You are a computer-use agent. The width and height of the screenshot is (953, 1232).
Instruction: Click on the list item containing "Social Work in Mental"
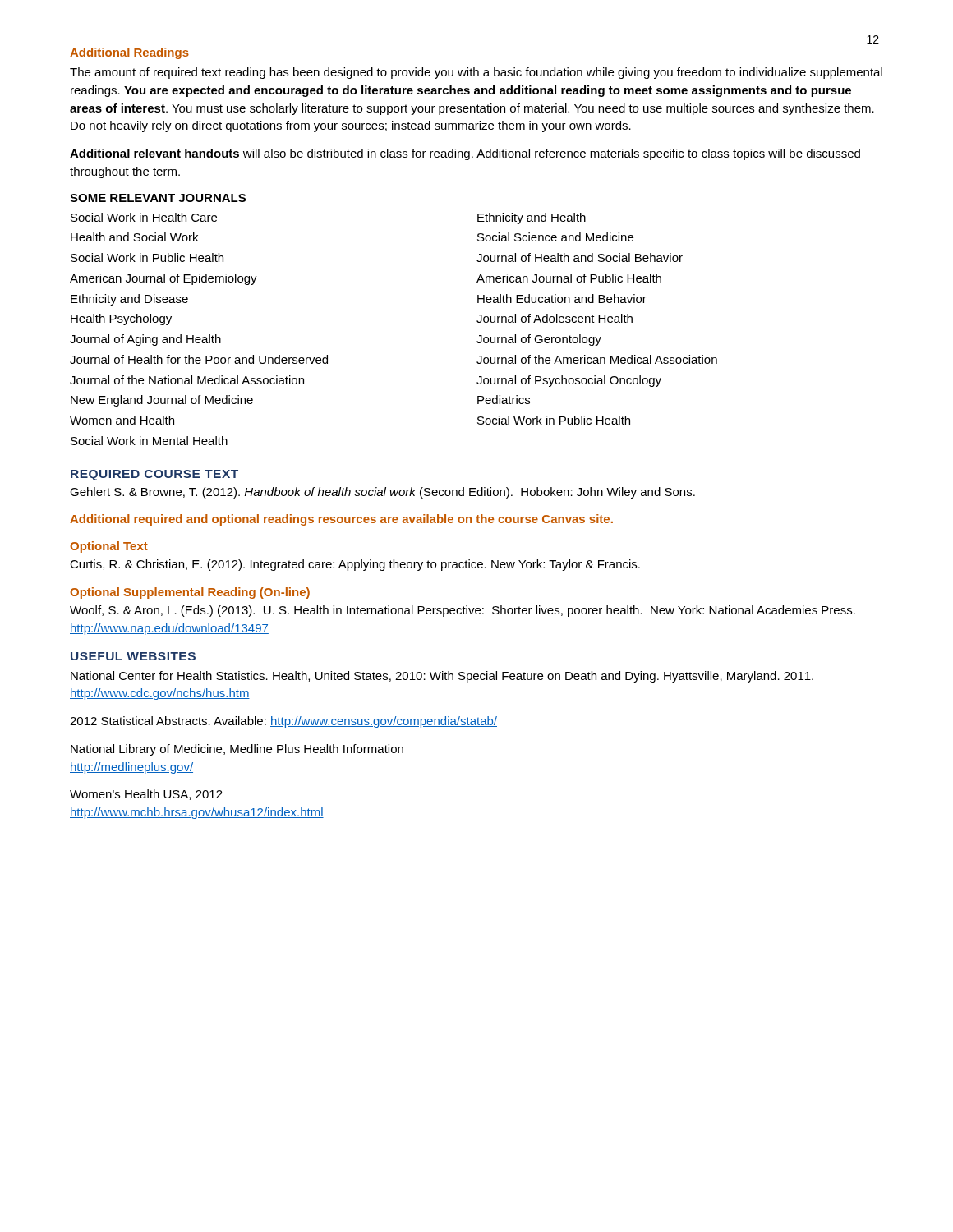point(149,440)
